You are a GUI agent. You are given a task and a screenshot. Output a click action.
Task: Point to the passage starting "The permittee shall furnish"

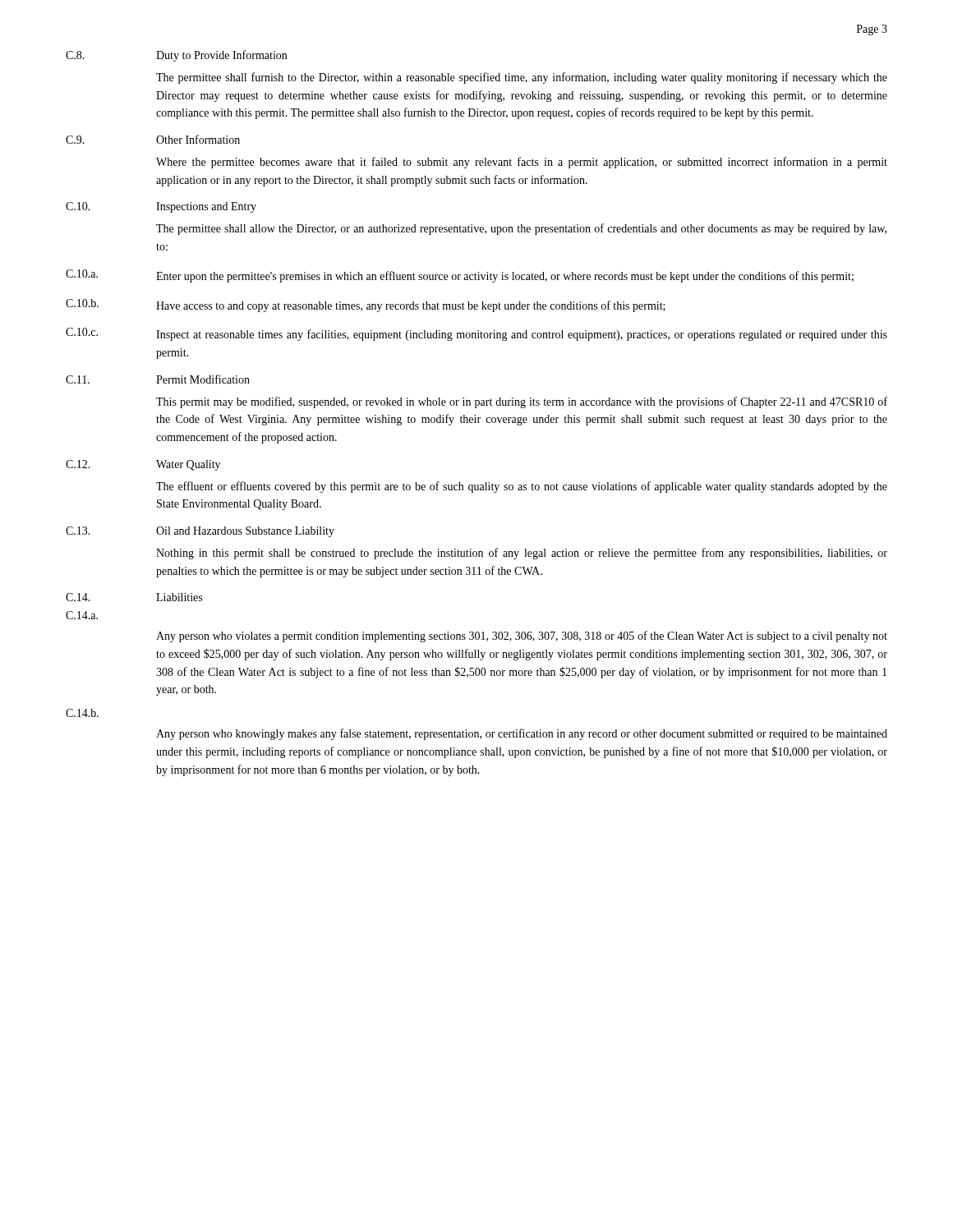pos(522,95)
